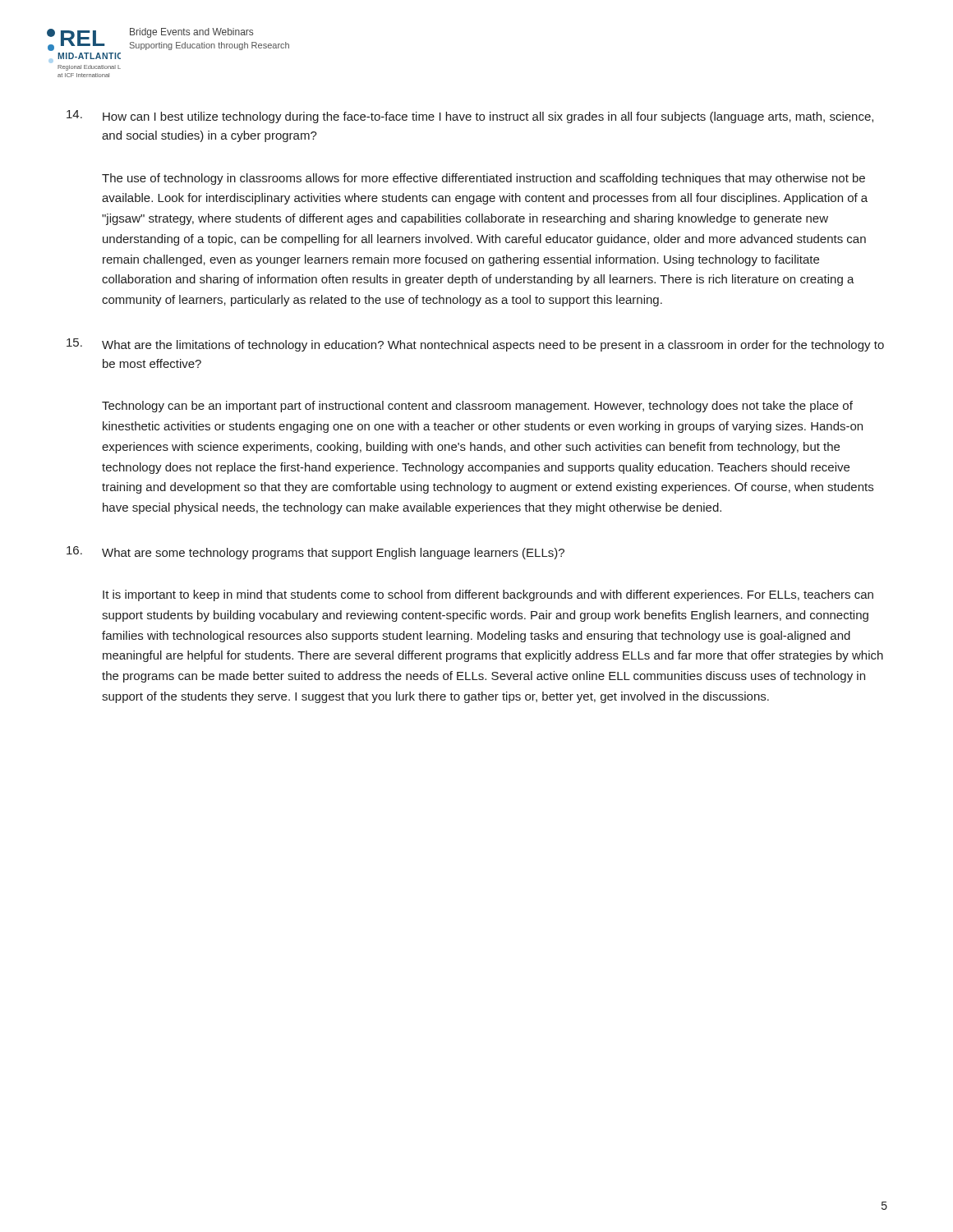Click on the list item containing "15. What are the limitations"
The height and width of the screenshot is (1232, 953).
pyautogui.click(x=476, y=354)
